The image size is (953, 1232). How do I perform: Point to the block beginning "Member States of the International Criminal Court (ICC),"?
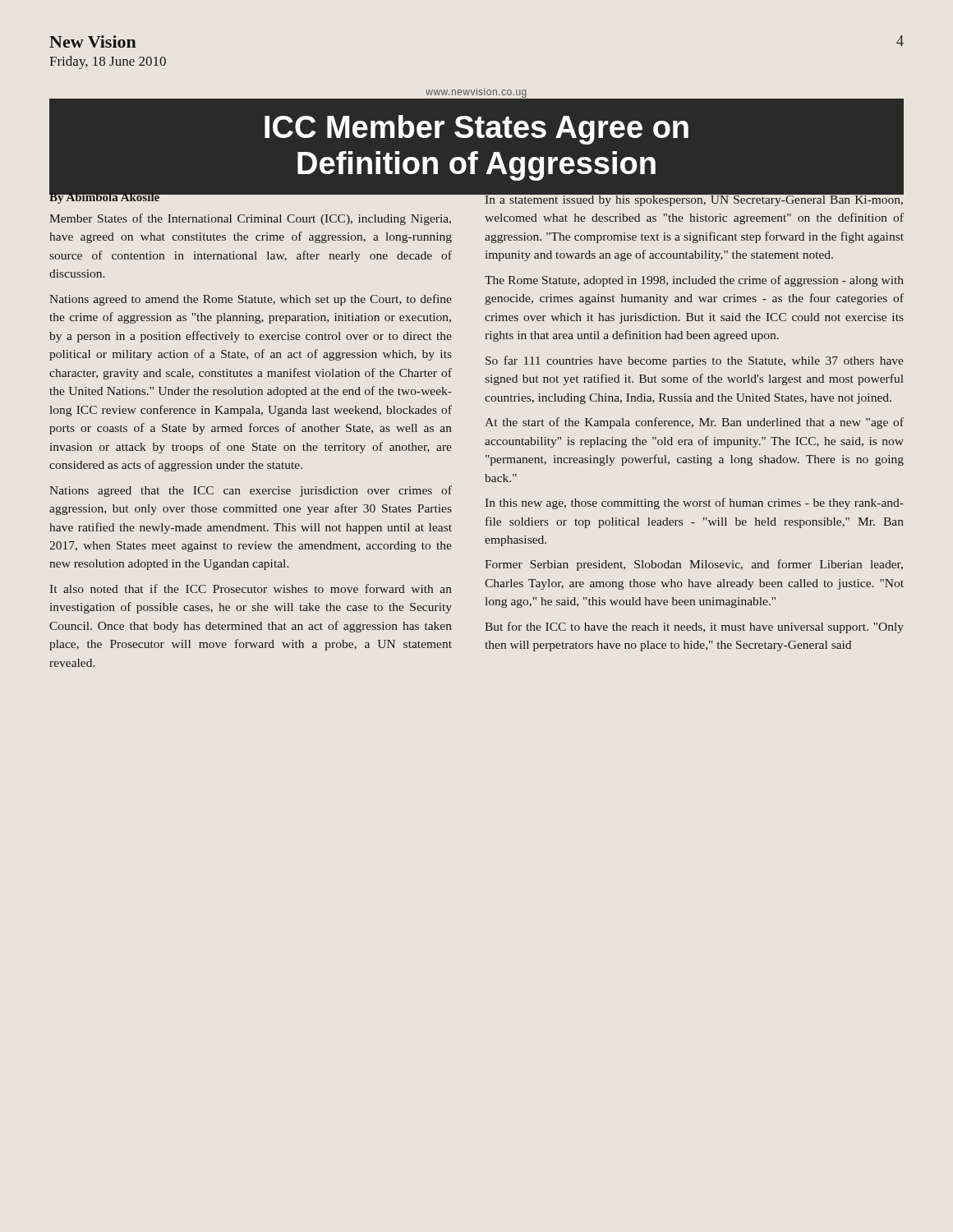[251, 441]
